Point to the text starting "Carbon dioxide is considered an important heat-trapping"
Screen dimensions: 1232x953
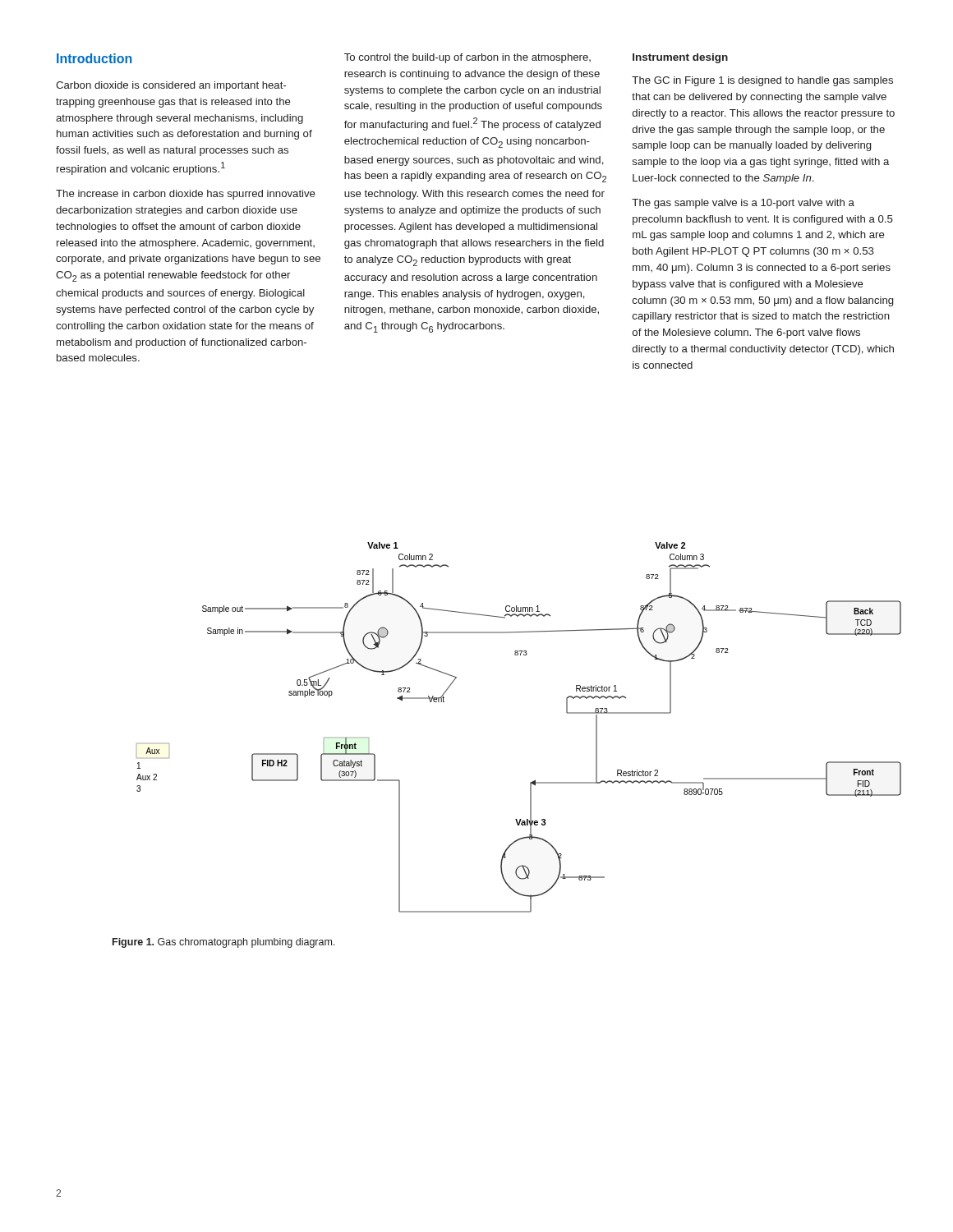click(188, 127)
